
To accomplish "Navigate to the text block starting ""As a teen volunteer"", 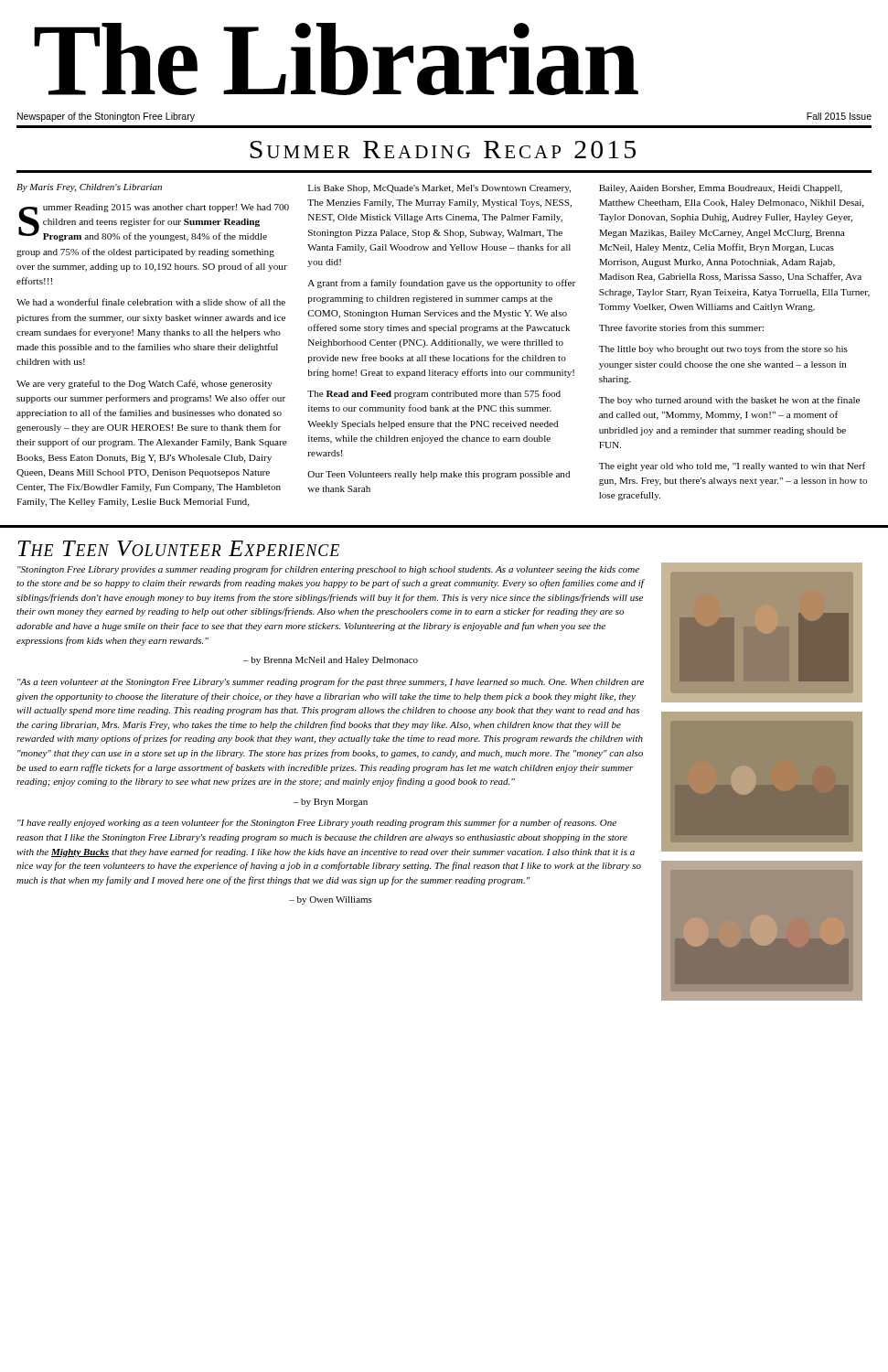I will (331, 732).
